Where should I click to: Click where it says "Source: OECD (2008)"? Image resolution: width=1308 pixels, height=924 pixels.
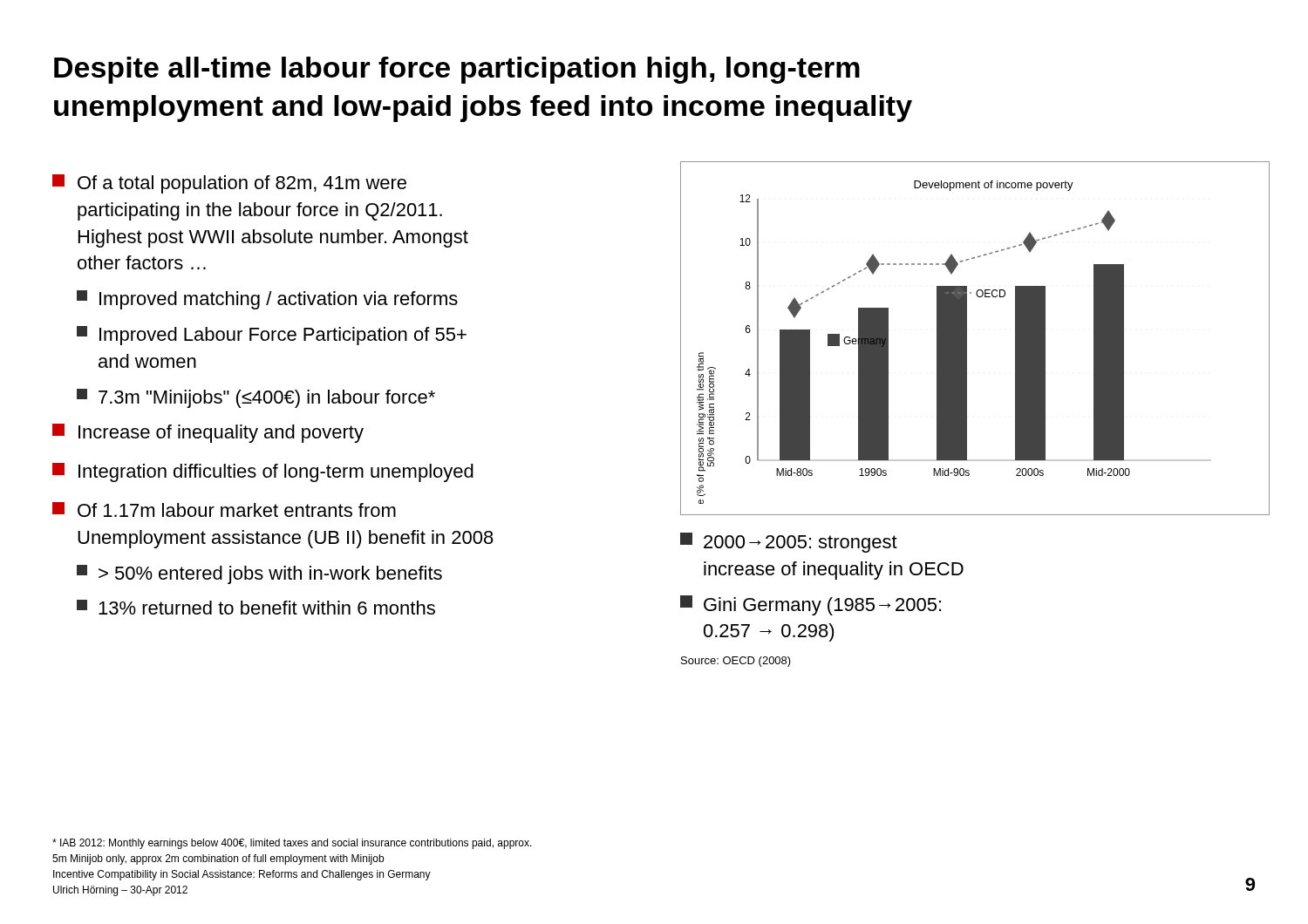[736, 660]
